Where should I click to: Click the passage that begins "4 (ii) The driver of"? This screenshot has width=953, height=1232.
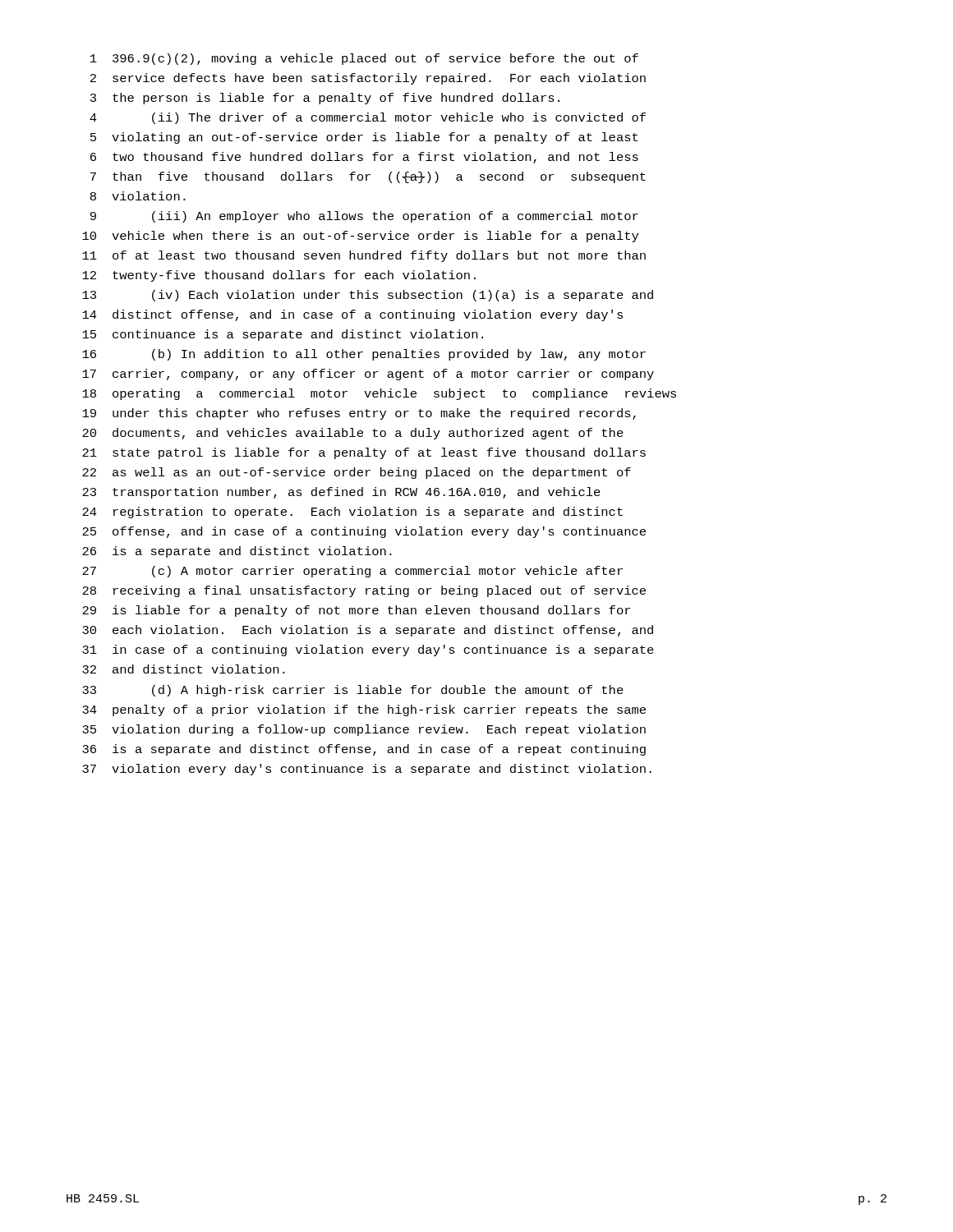(x=476, y=158)
